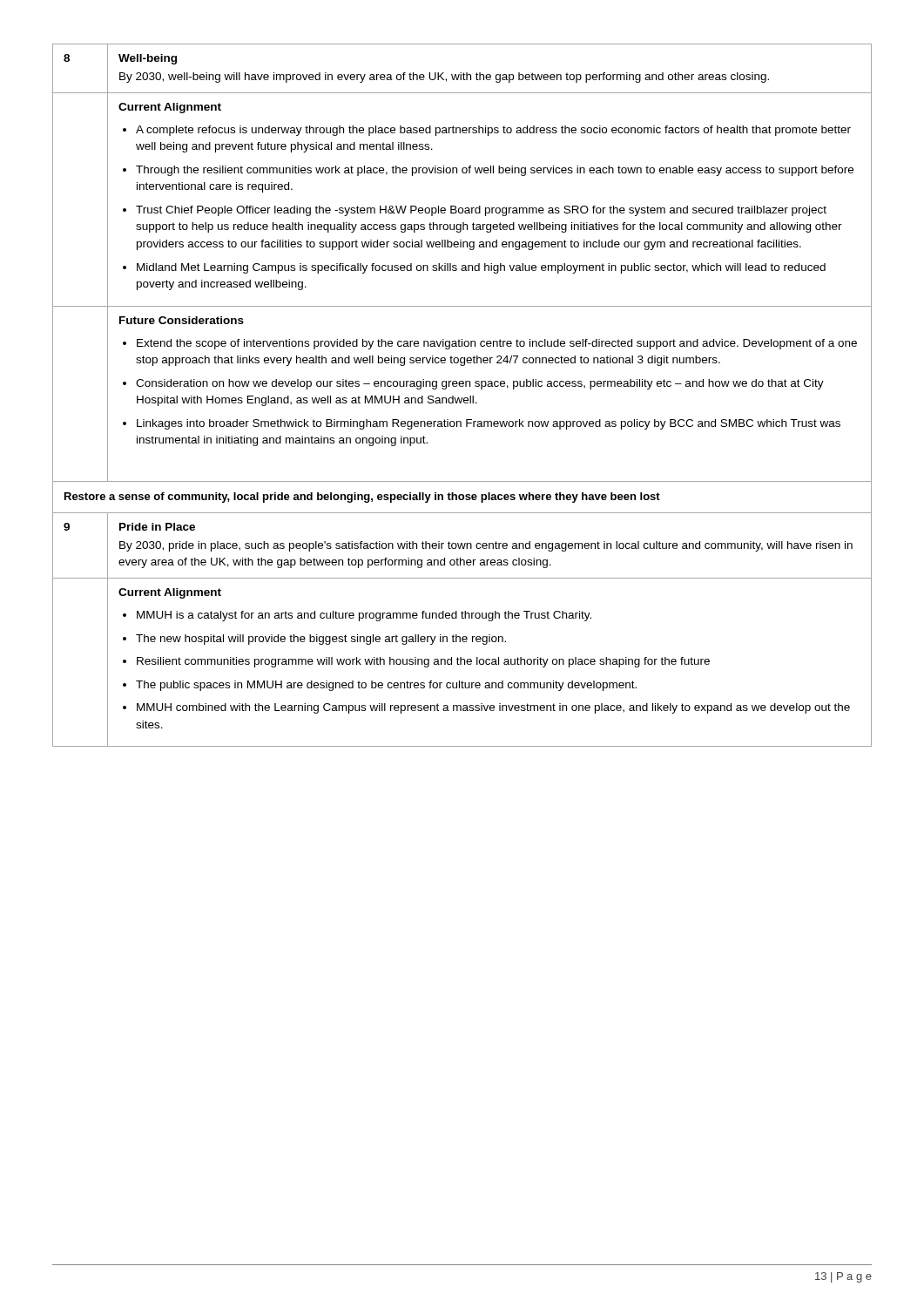Point to the text starting "The new hospital will provide"
Image resolution: width=924 pixels, height=1307 pixels.
point(321,638)
